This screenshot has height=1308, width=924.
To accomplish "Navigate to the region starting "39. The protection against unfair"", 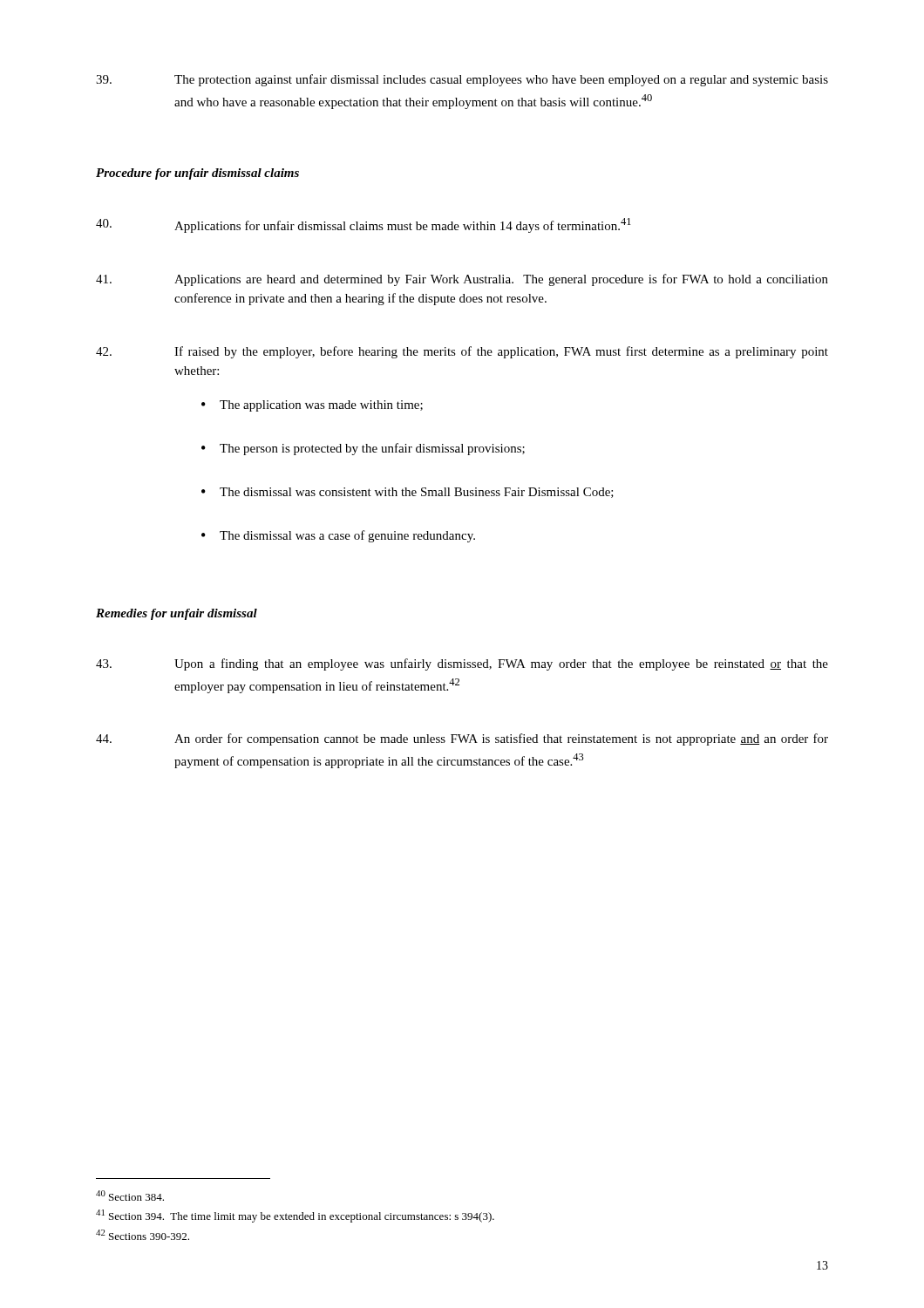I will pos(462,91).
